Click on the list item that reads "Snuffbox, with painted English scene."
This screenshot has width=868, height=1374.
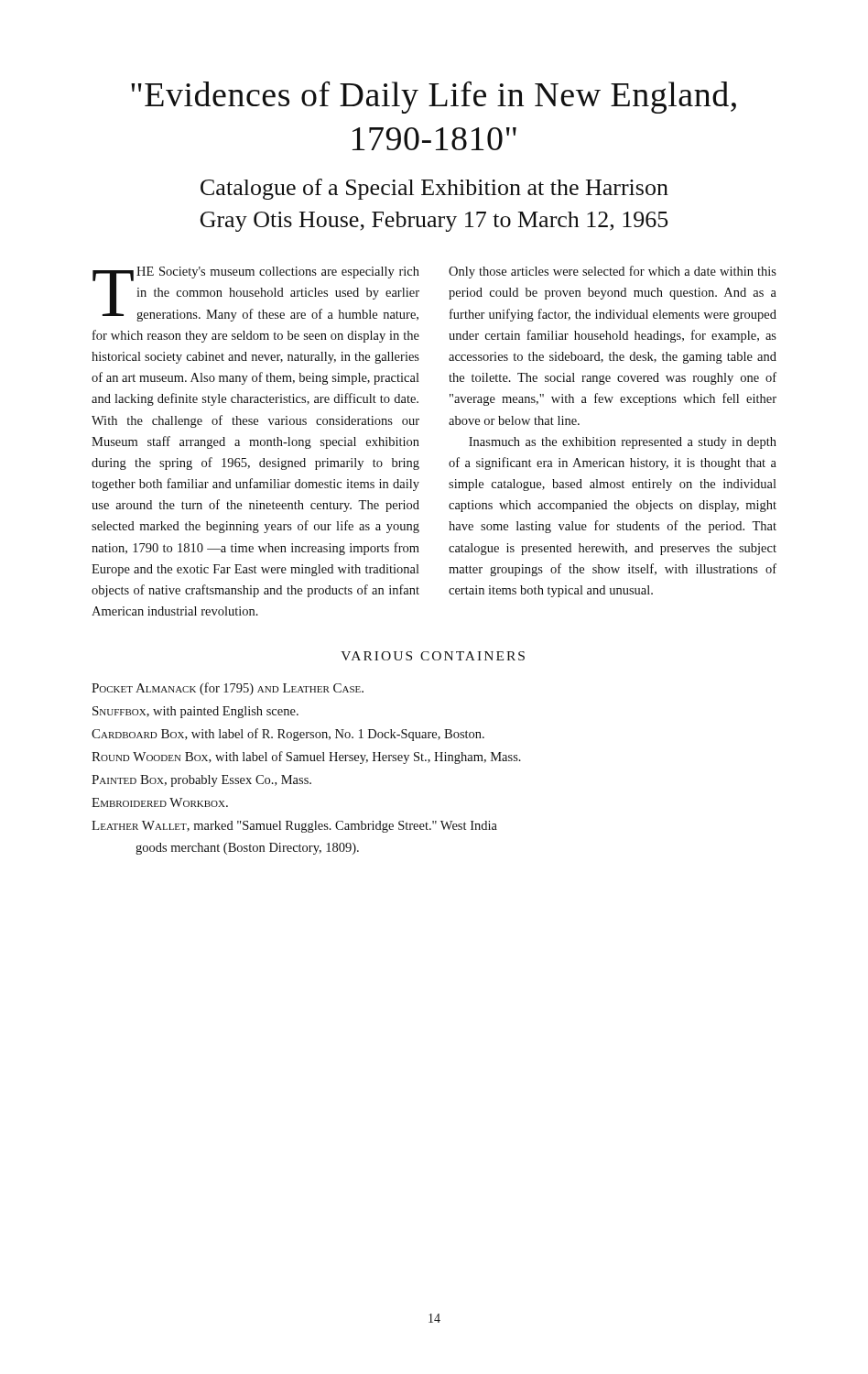pos(195,711)
